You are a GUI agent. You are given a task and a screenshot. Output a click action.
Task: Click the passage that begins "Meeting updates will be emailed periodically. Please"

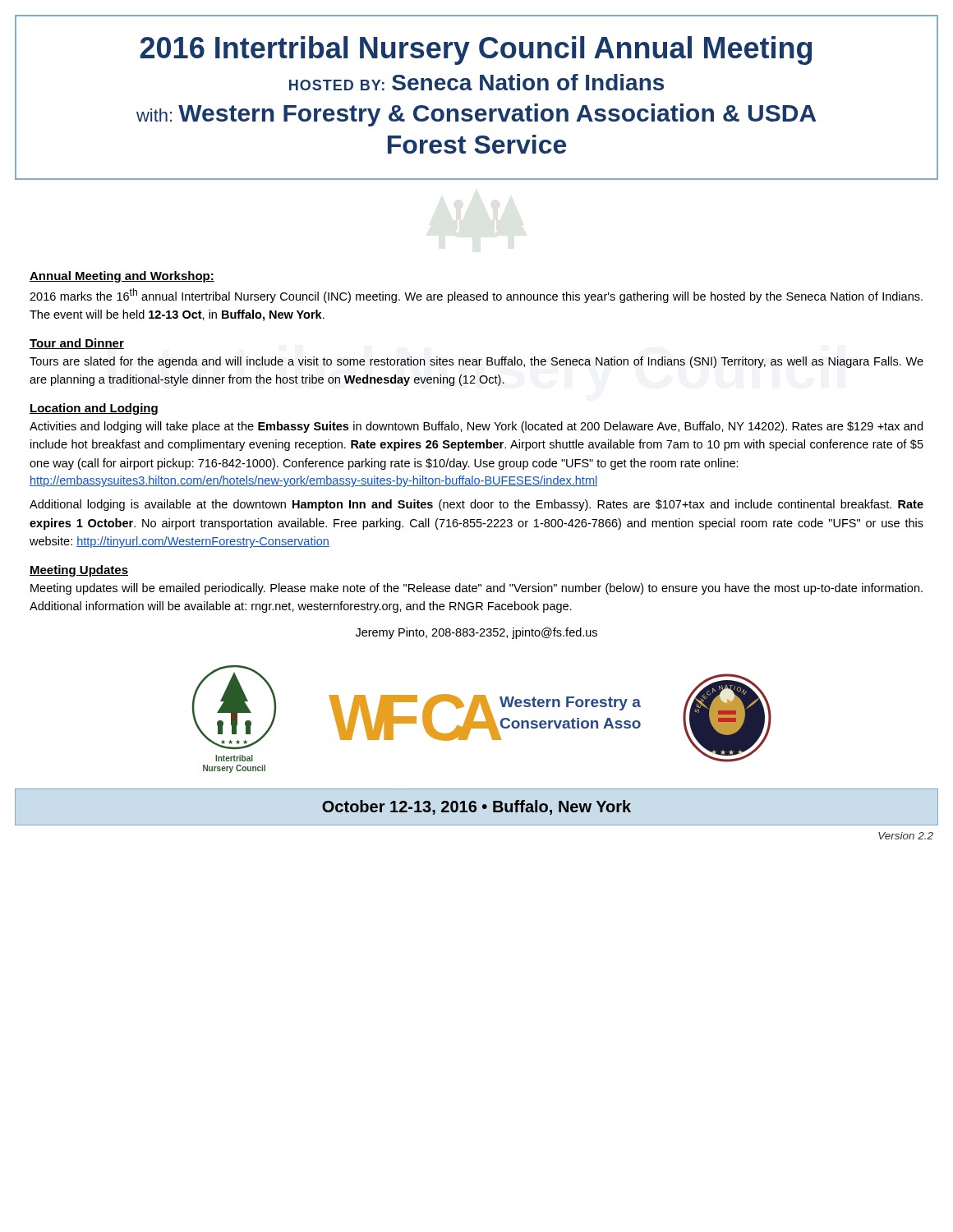click(x=476, y=597)
